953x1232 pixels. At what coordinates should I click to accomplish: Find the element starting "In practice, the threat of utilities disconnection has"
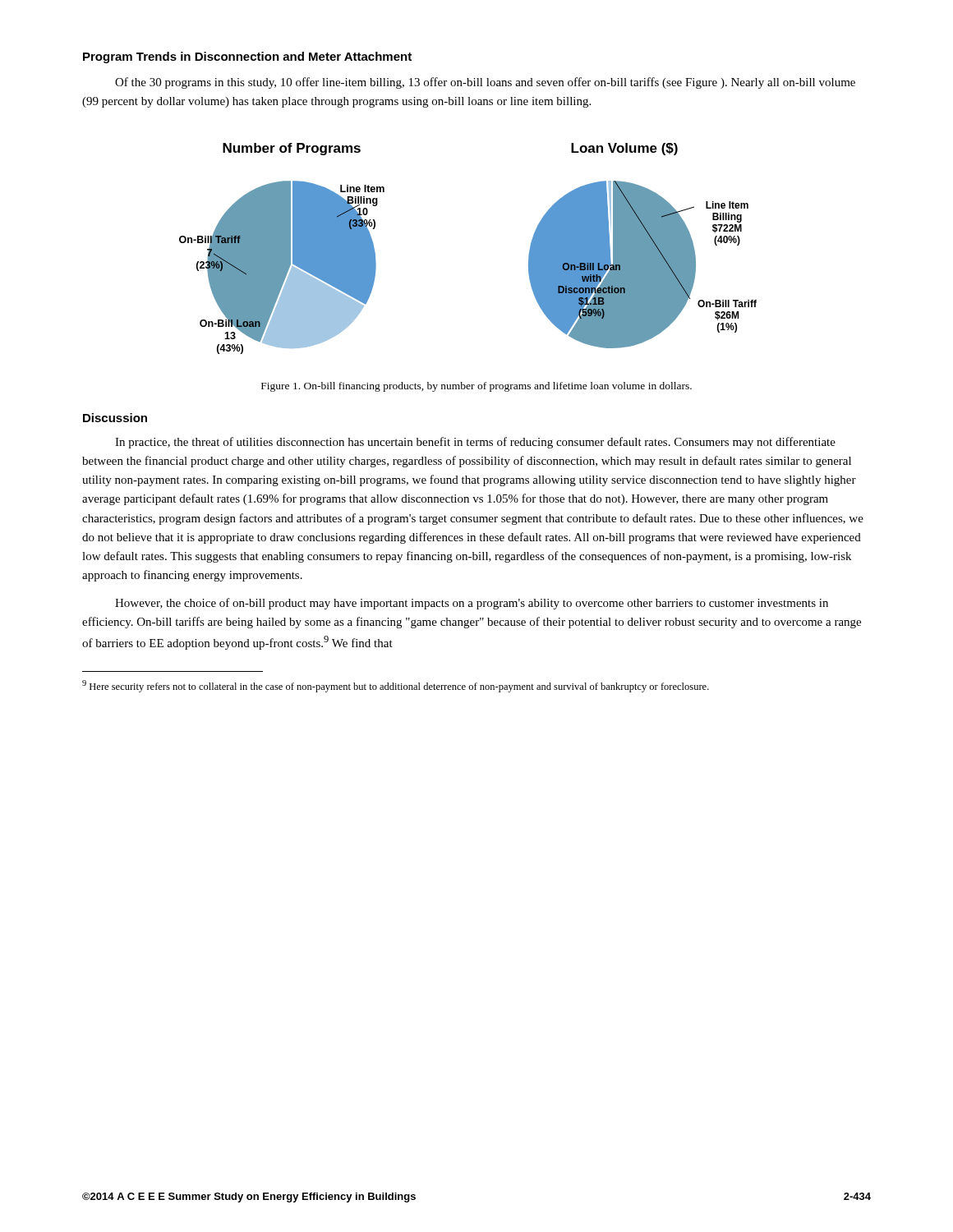476,543
